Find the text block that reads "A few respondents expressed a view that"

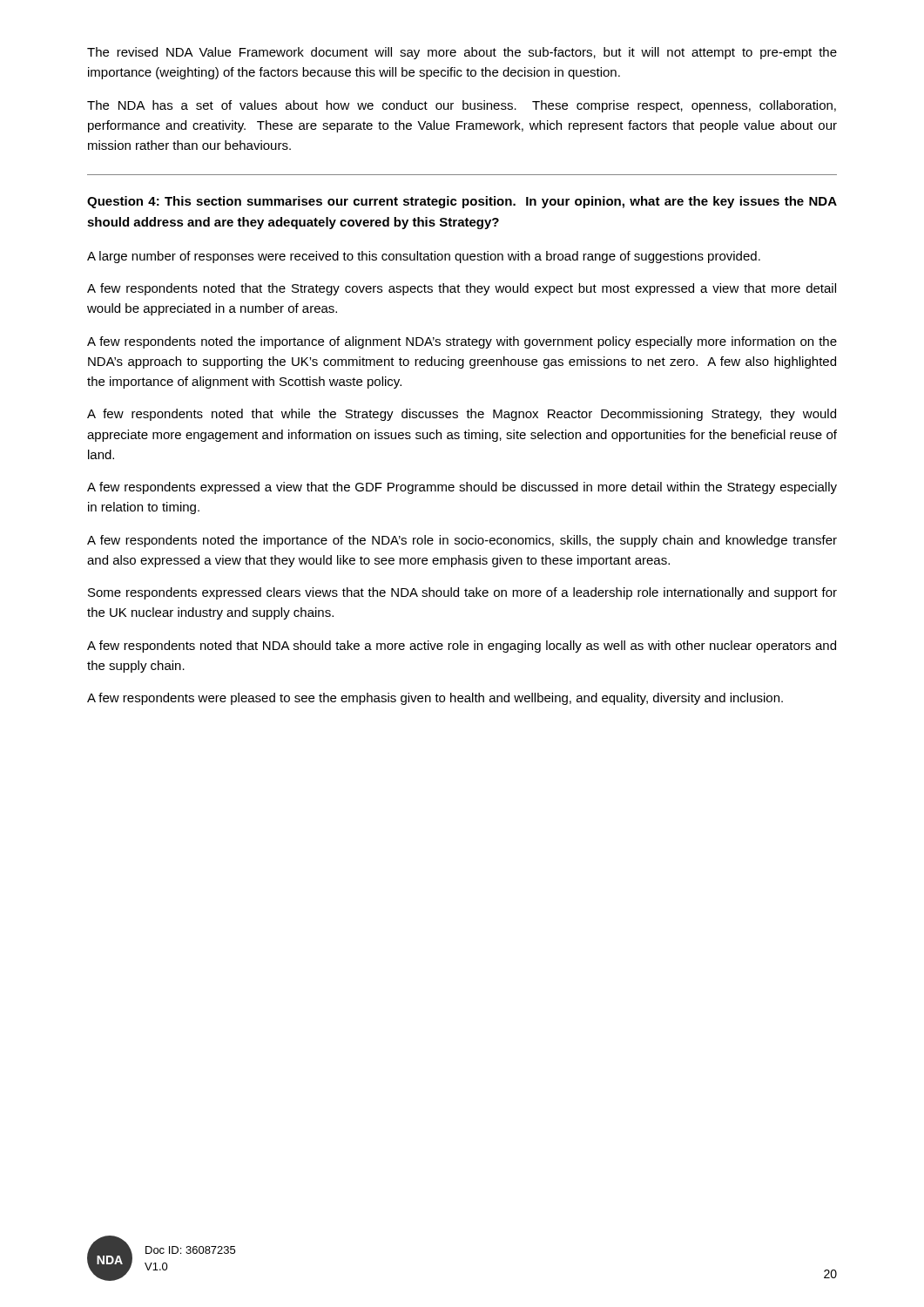point(462,497)
